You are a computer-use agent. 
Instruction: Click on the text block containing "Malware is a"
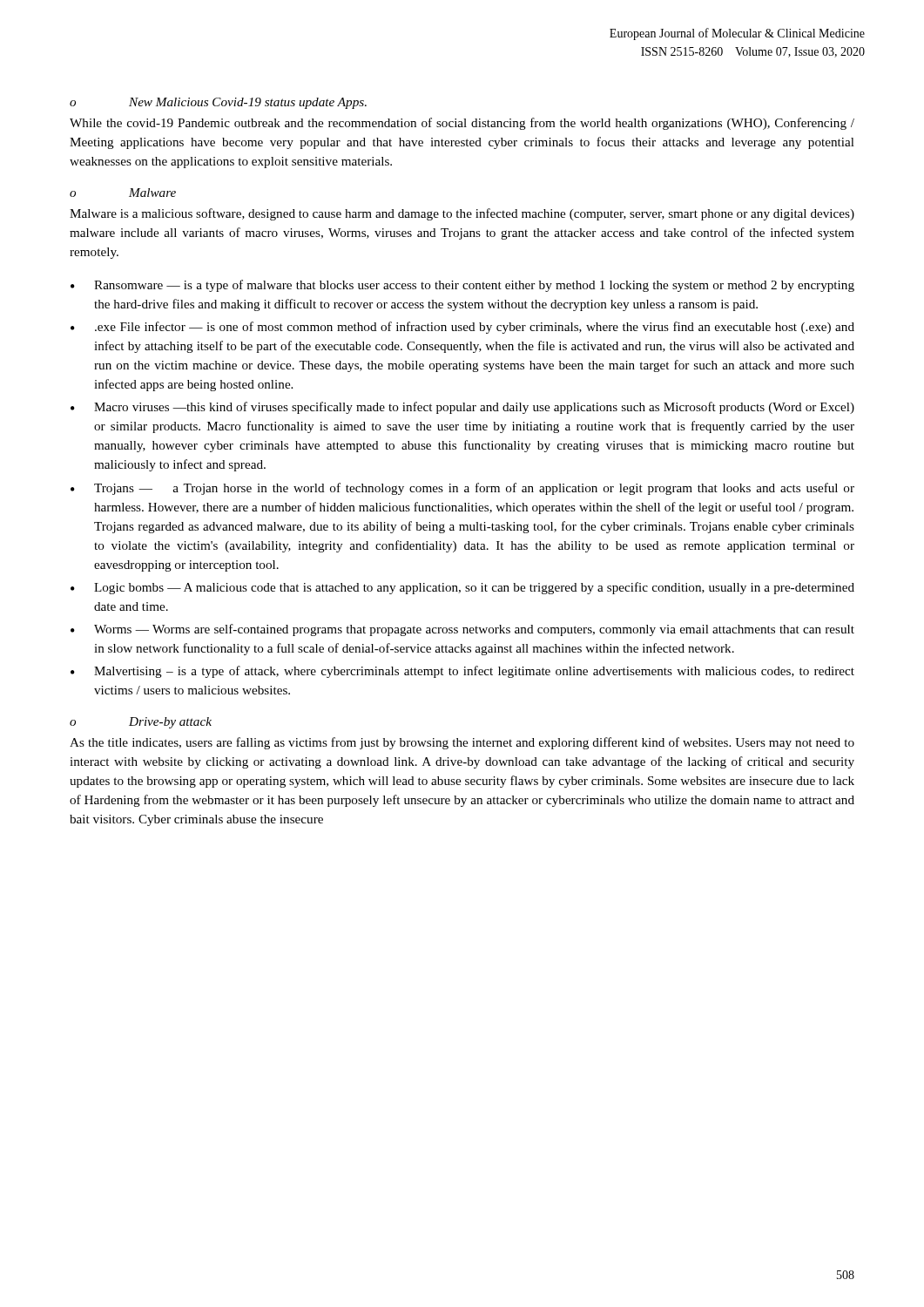[462, 233]
